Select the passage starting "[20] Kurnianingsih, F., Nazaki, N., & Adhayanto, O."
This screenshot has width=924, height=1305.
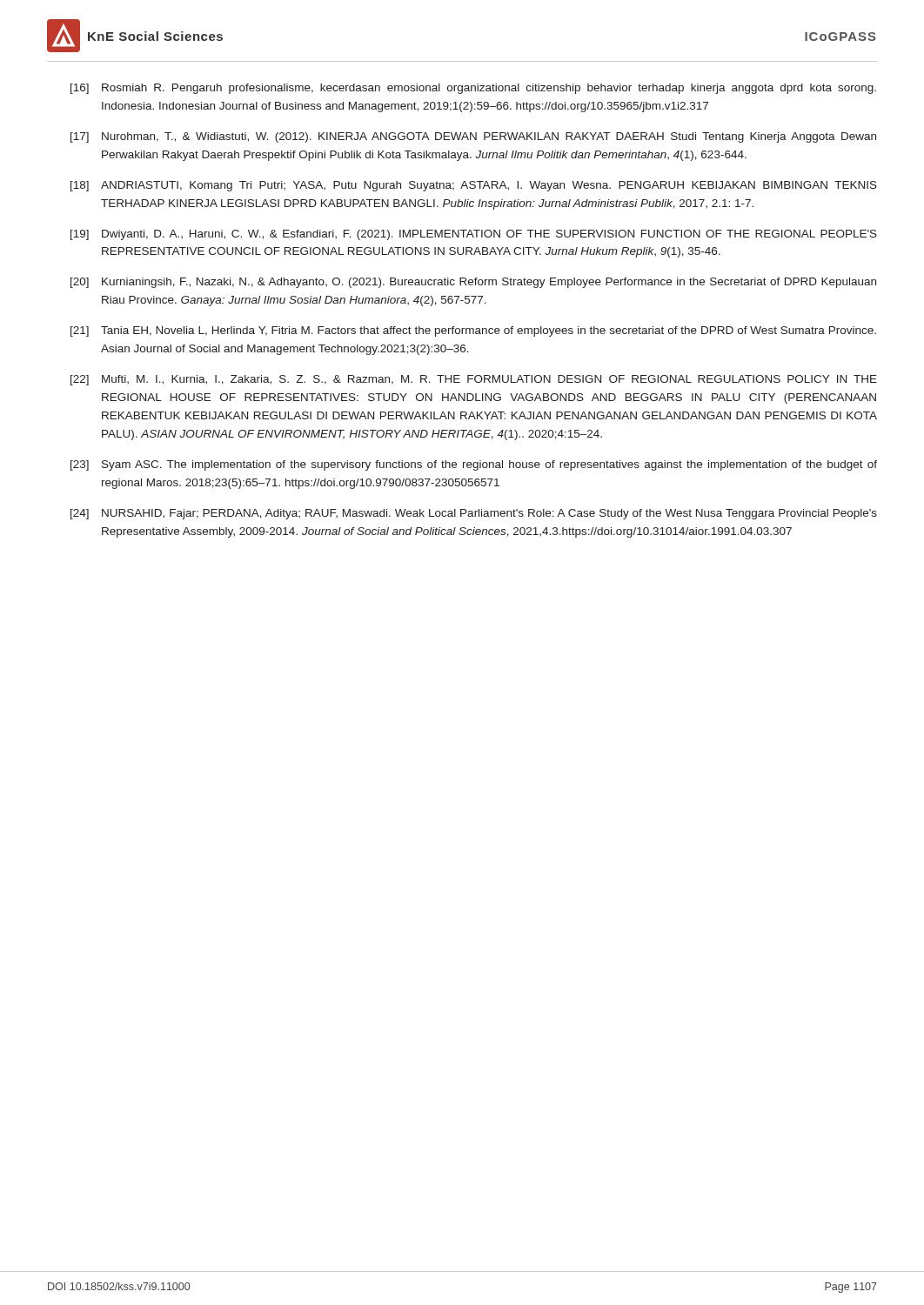[x=473, y=292]
